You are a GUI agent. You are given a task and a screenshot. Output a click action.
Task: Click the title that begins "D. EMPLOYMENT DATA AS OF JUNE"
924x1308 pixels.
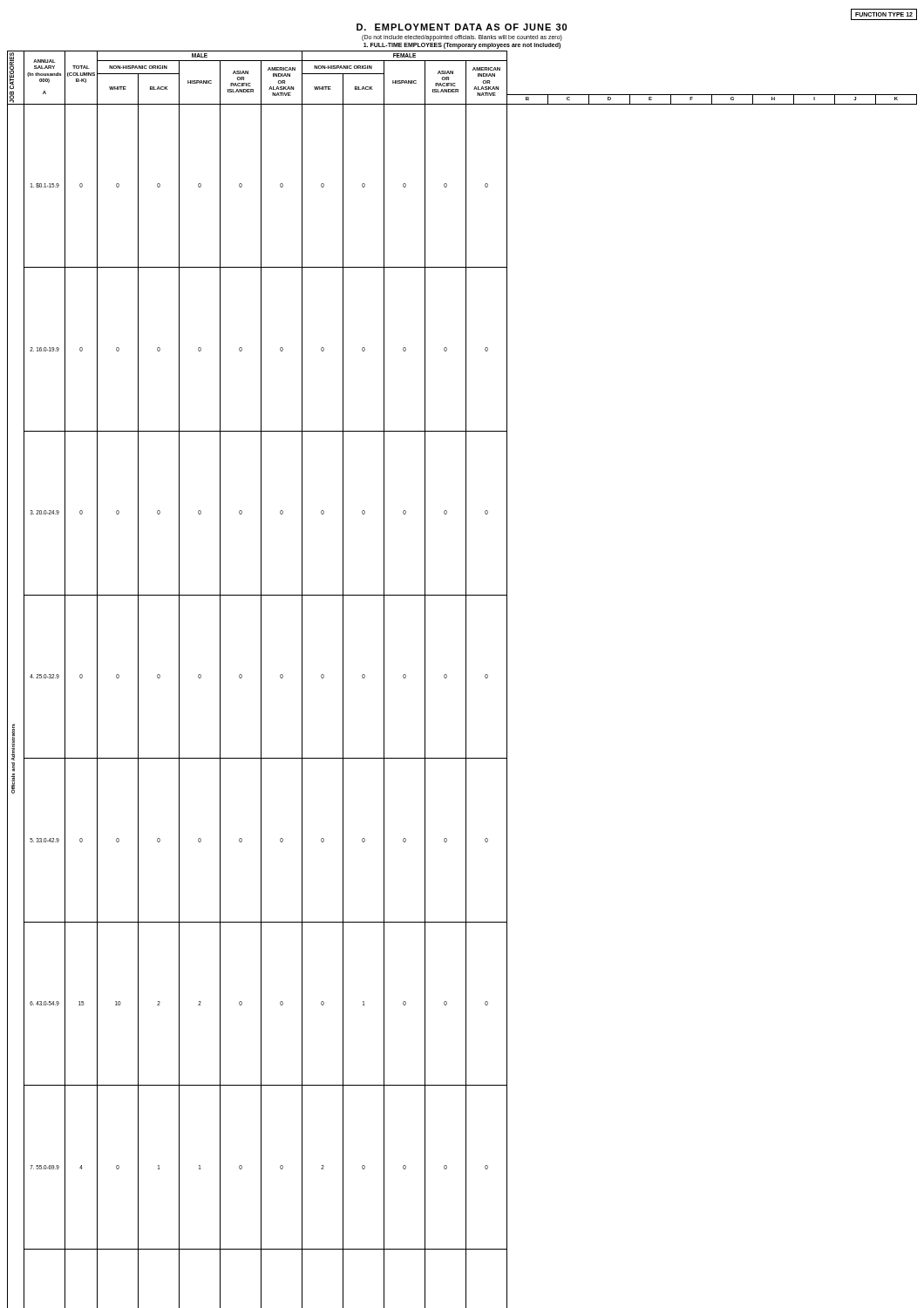click(462, 27)
